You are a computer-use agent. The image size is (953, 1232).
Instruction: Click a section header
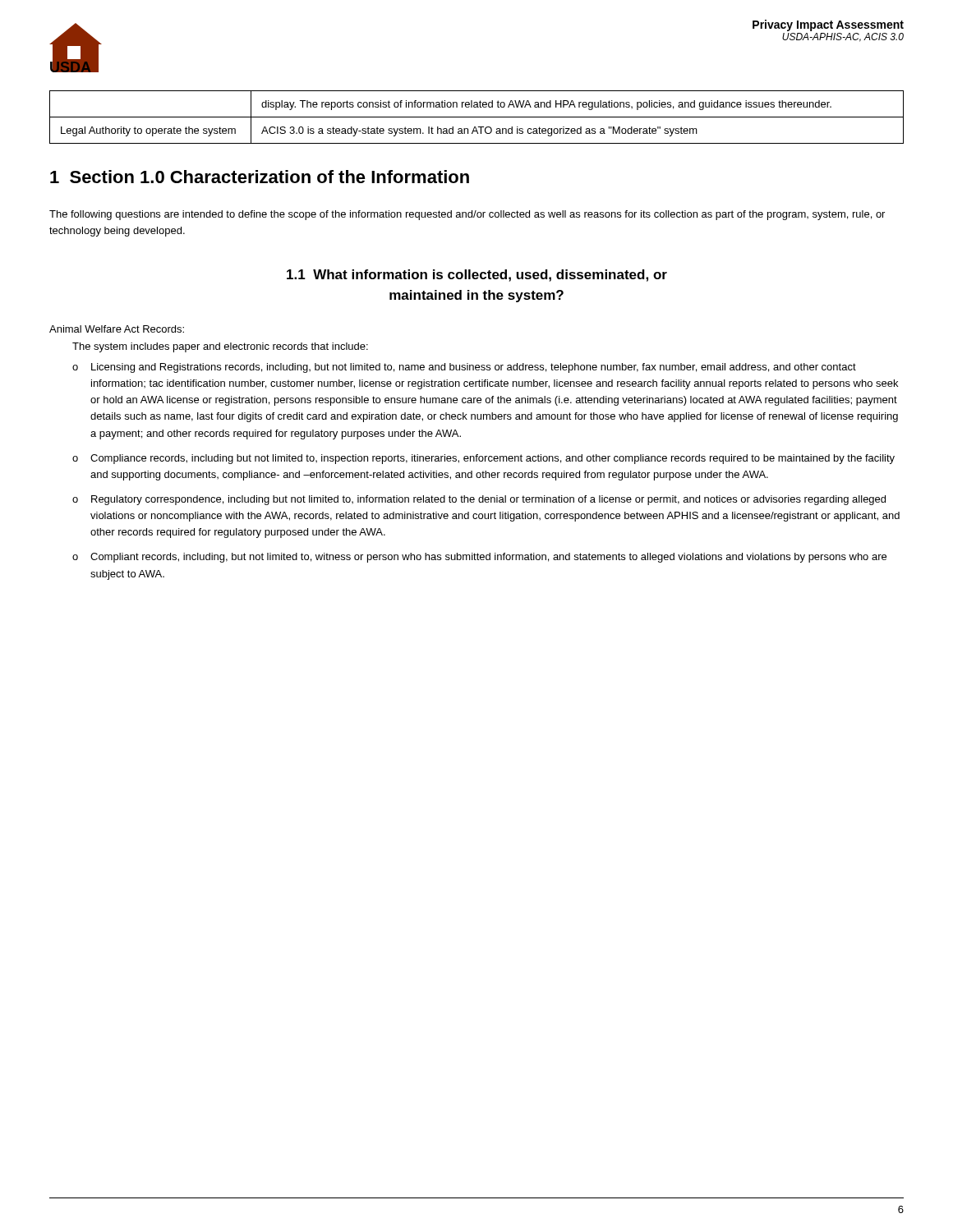(x=476, y=285)
